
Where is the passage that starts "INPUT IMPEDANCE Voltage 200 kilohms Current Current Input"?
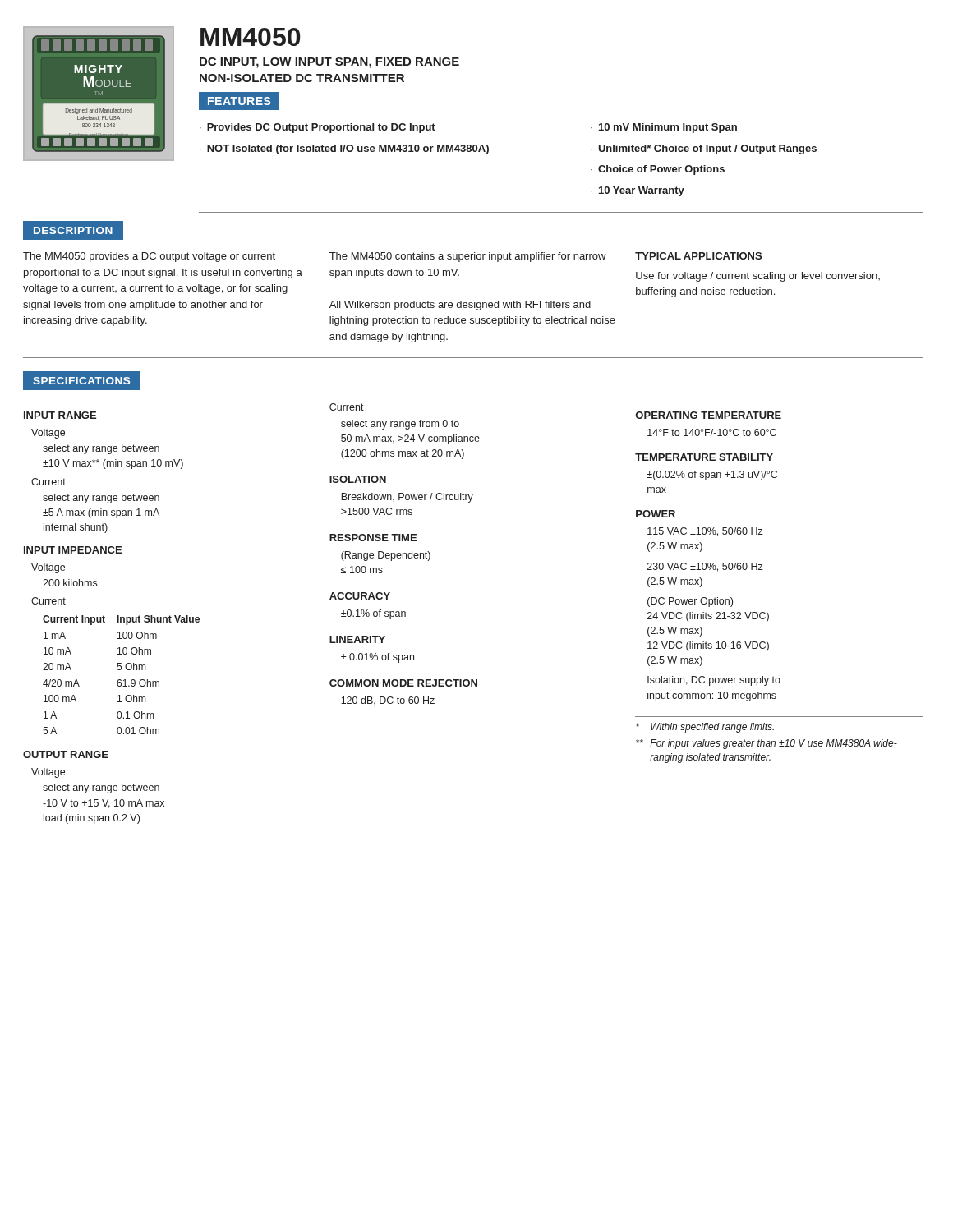[167, 641]
